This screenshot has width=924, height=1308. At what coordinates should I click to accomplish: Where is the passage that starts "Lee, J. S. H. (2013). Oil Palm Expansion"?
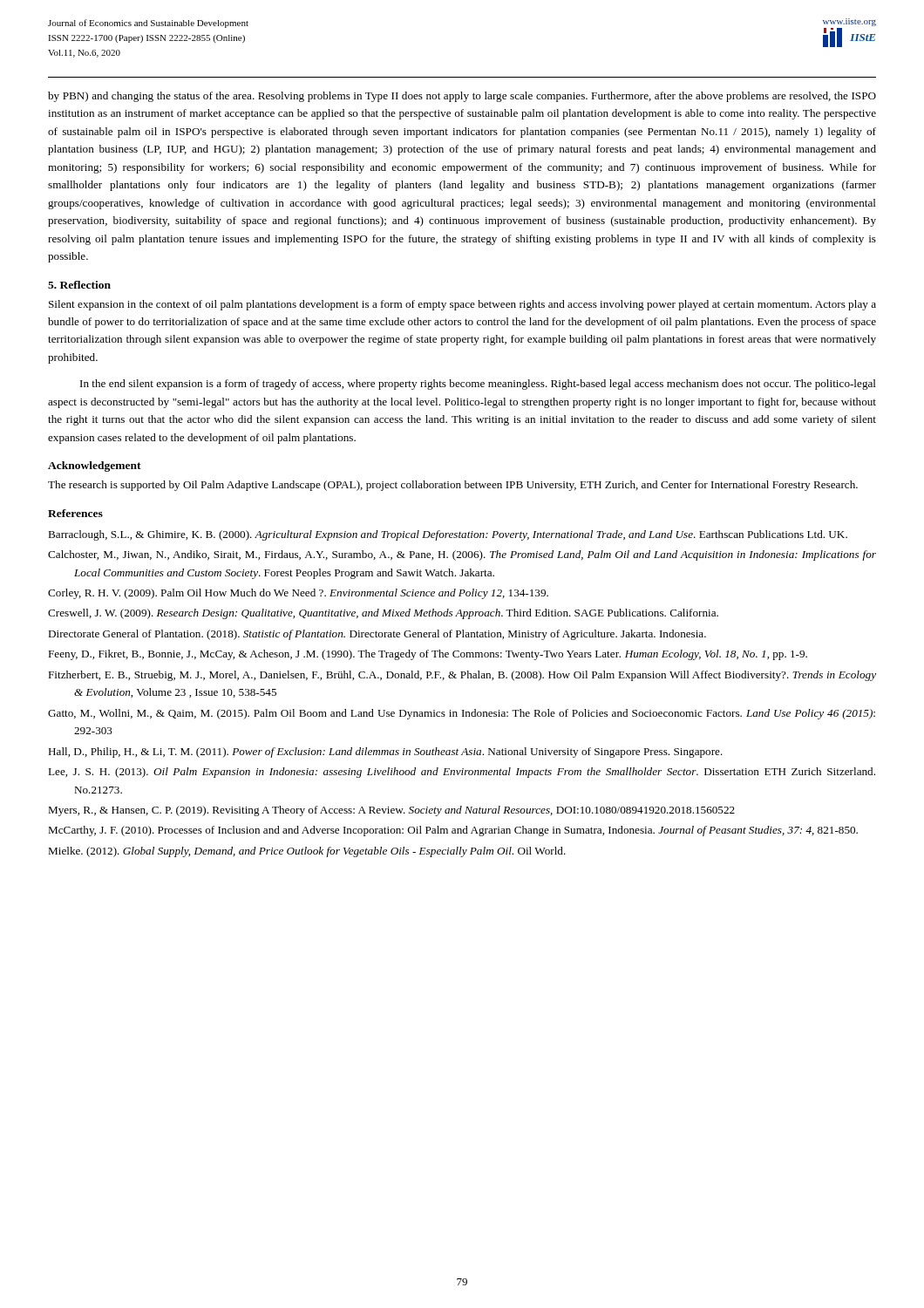[x=462, y=780]
